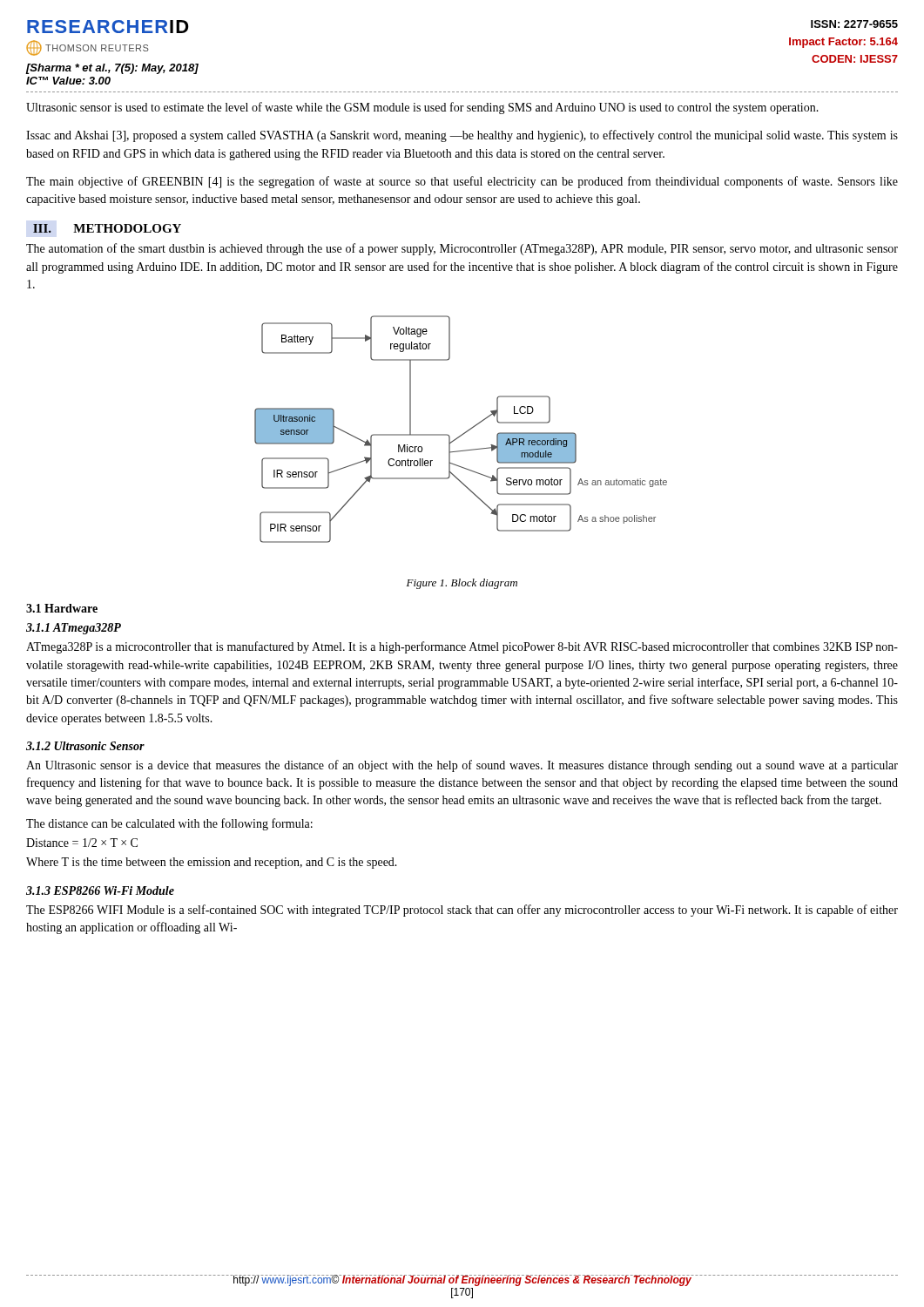Point to the region starting "The ESP8266 WIFI Module"

[x=462, y=919]
